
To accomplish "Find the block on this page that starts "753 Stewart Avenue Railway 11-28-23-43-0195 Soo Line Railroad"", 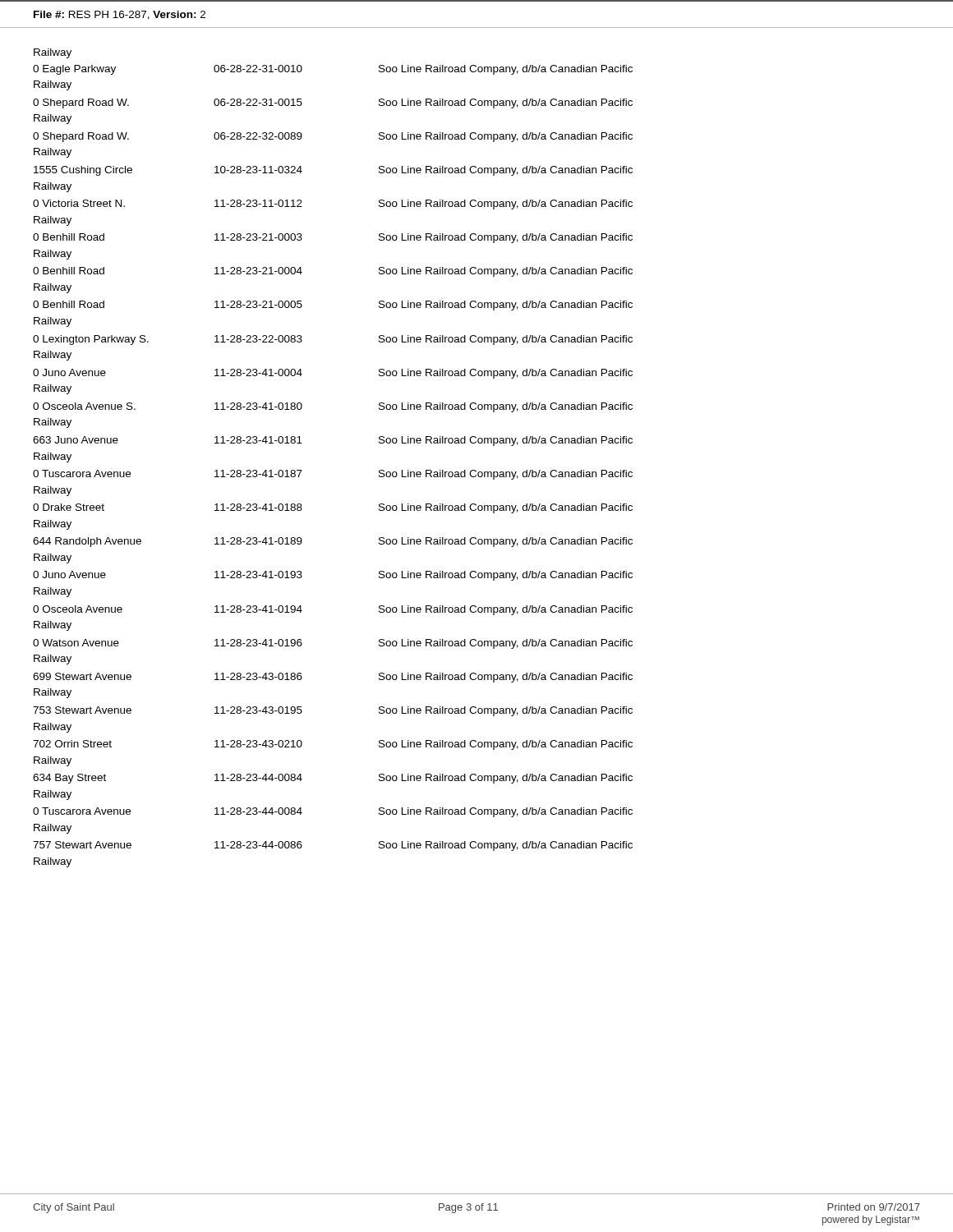I will (476, 718).
